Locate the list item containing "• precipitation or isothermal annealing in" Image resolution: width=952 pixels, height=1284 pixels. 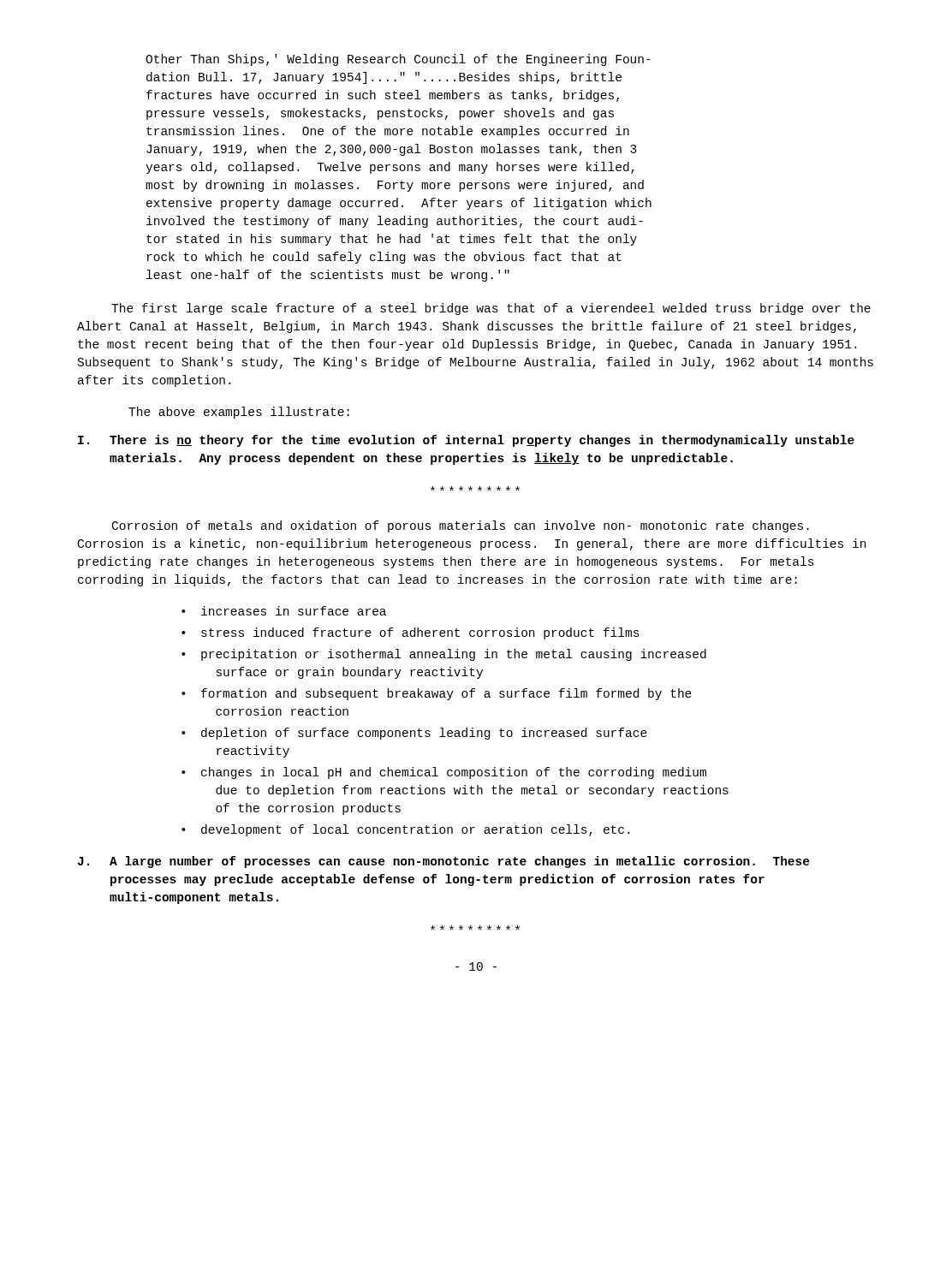527,664
